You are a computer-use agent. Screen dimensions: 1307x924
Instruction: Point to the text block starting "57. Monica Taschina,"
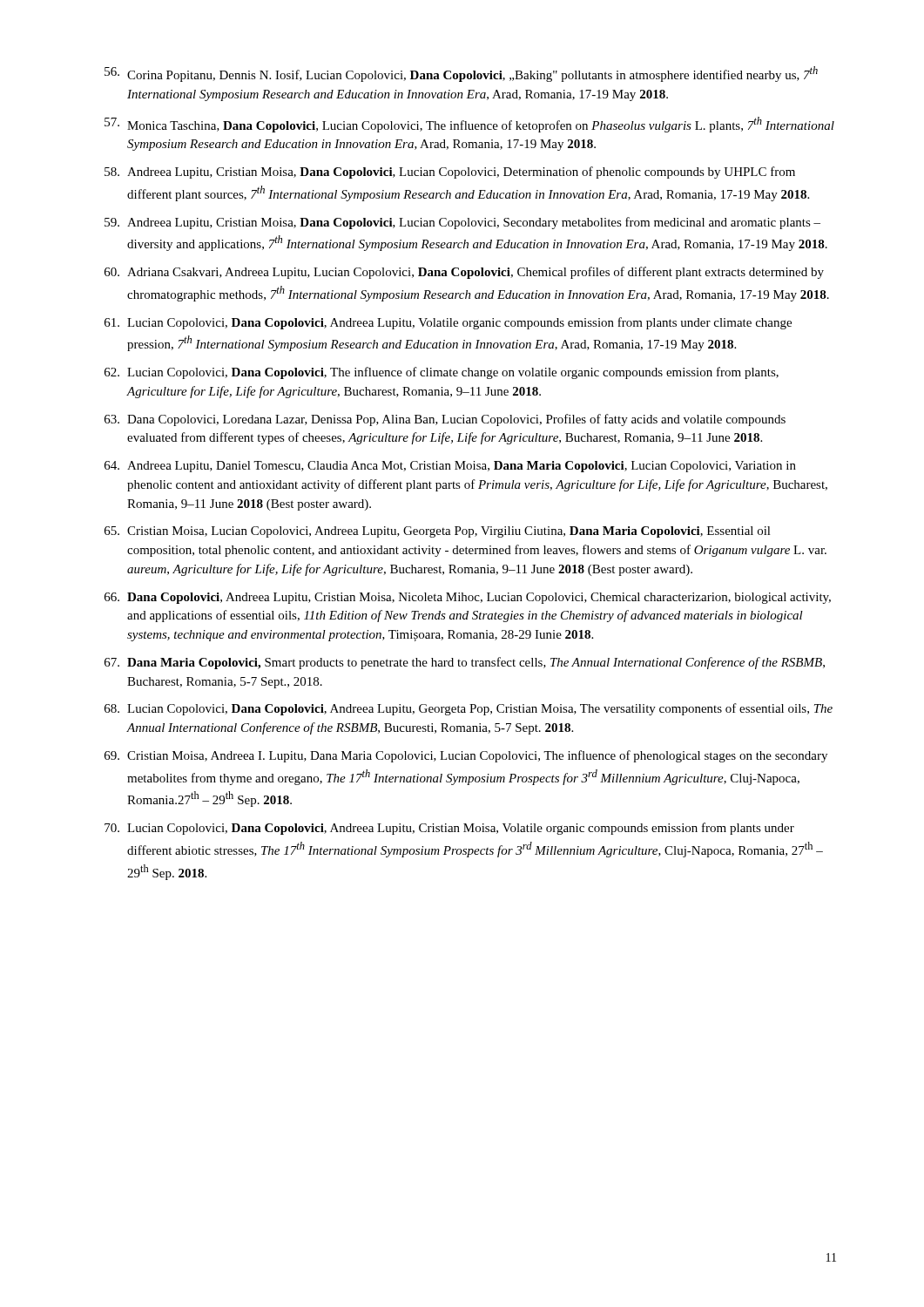click(462, 134)
